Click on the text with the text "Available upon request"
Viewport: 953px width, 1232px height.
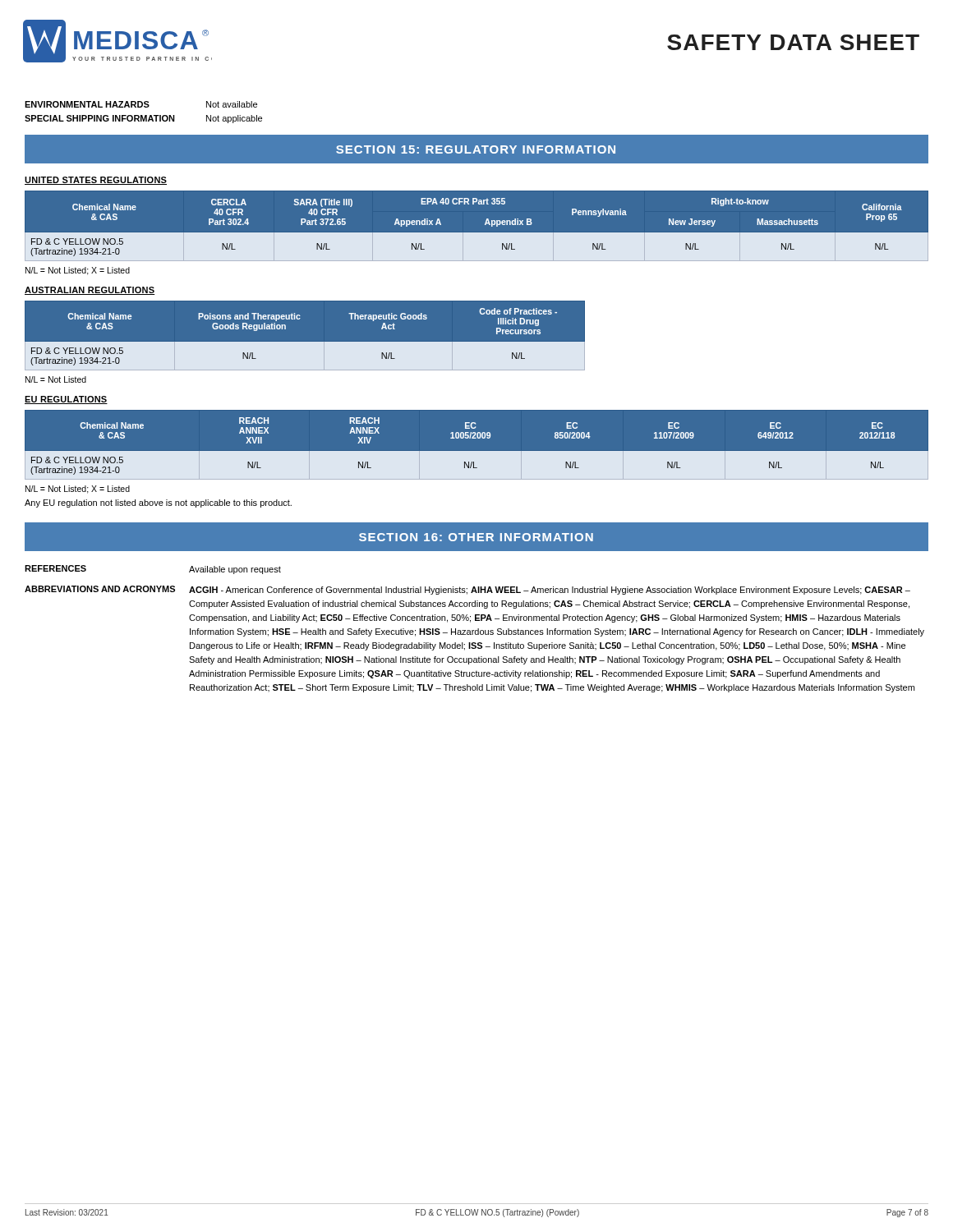coord(235,569)
